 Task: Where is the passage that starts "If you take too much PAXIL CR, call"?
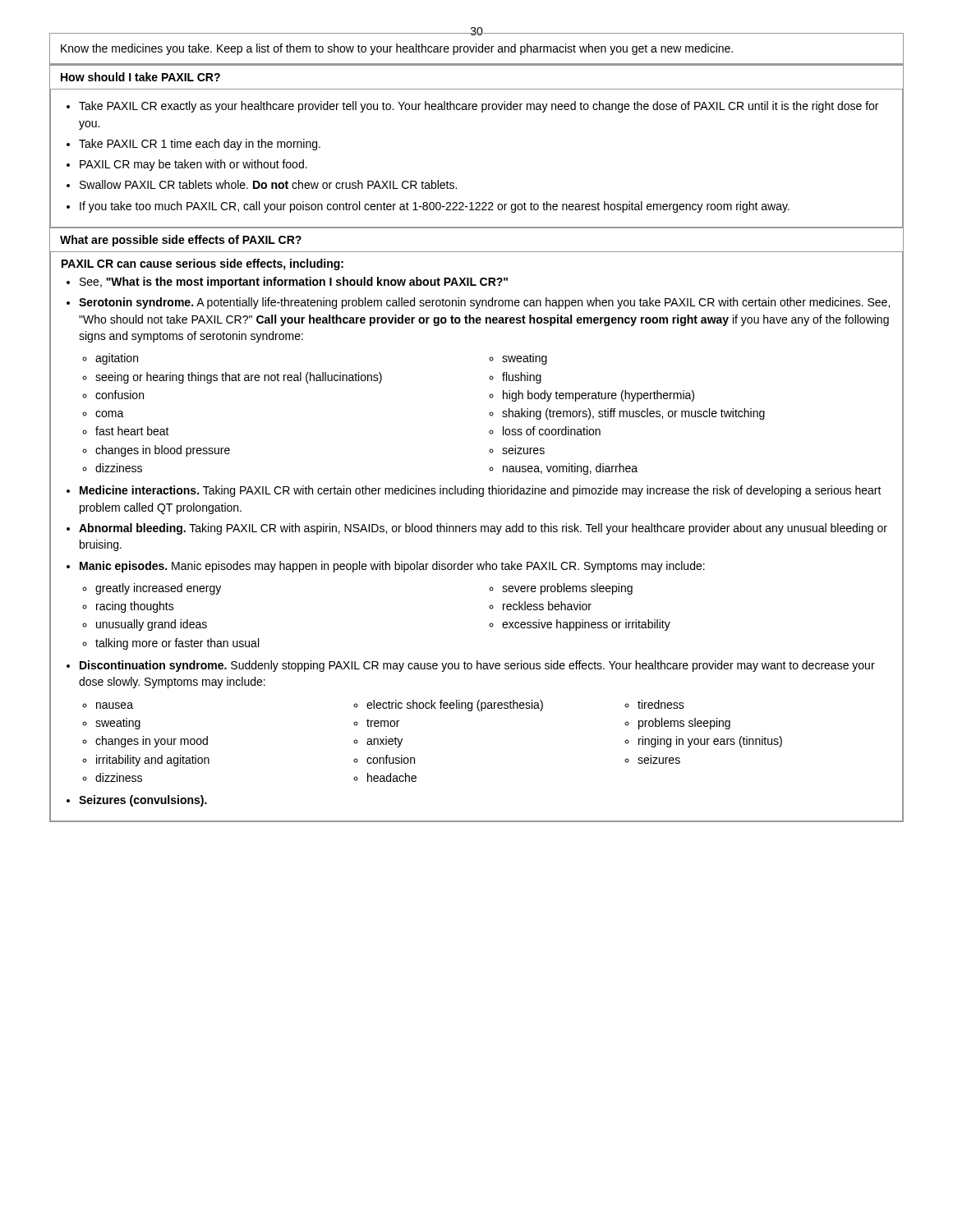(435, 206)
